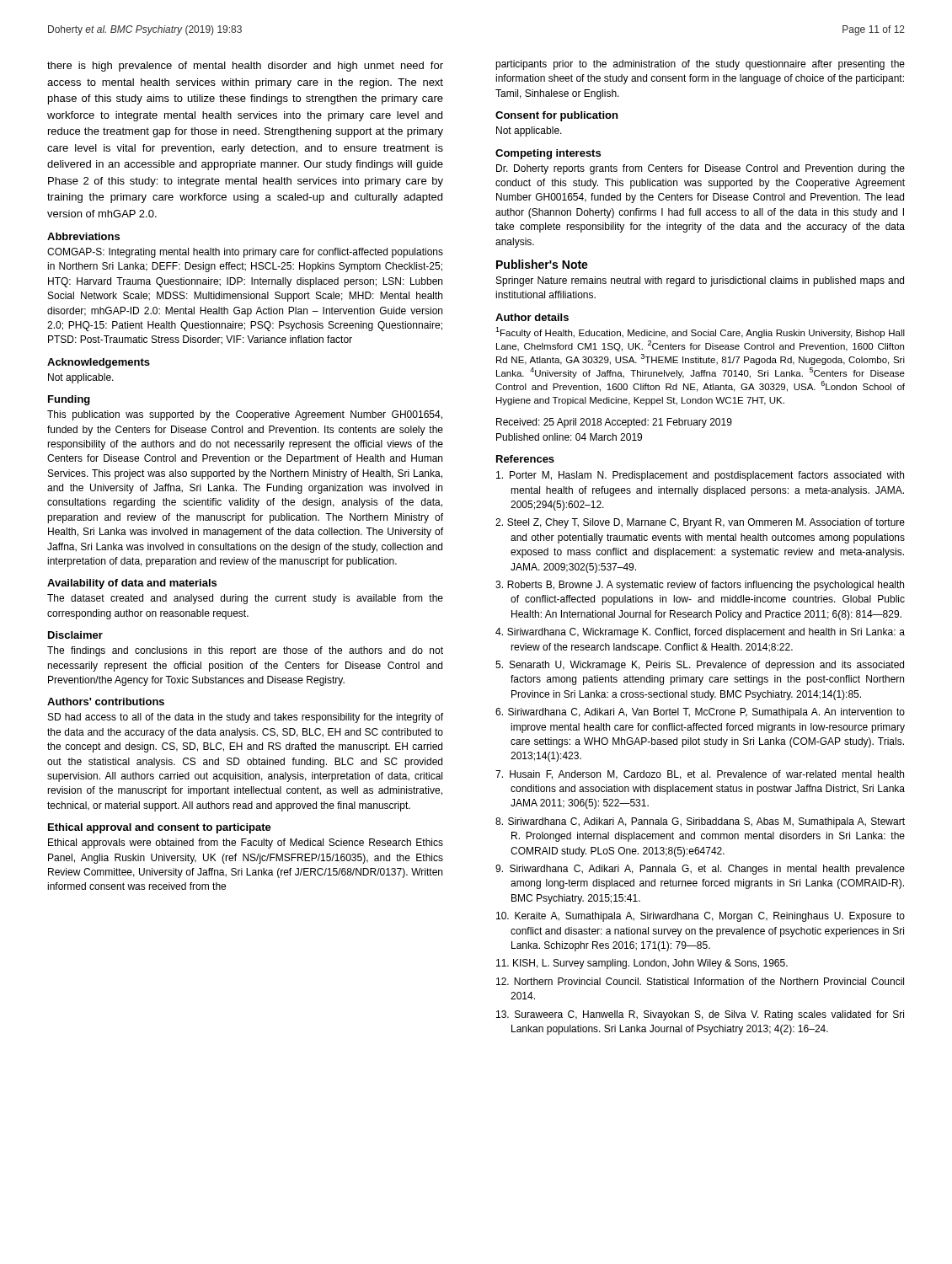Find the list item containing "13. Suraweera C, Hanwella R,"
The width and height of the screenshot is (952, 1264).
coord(700,1022)
